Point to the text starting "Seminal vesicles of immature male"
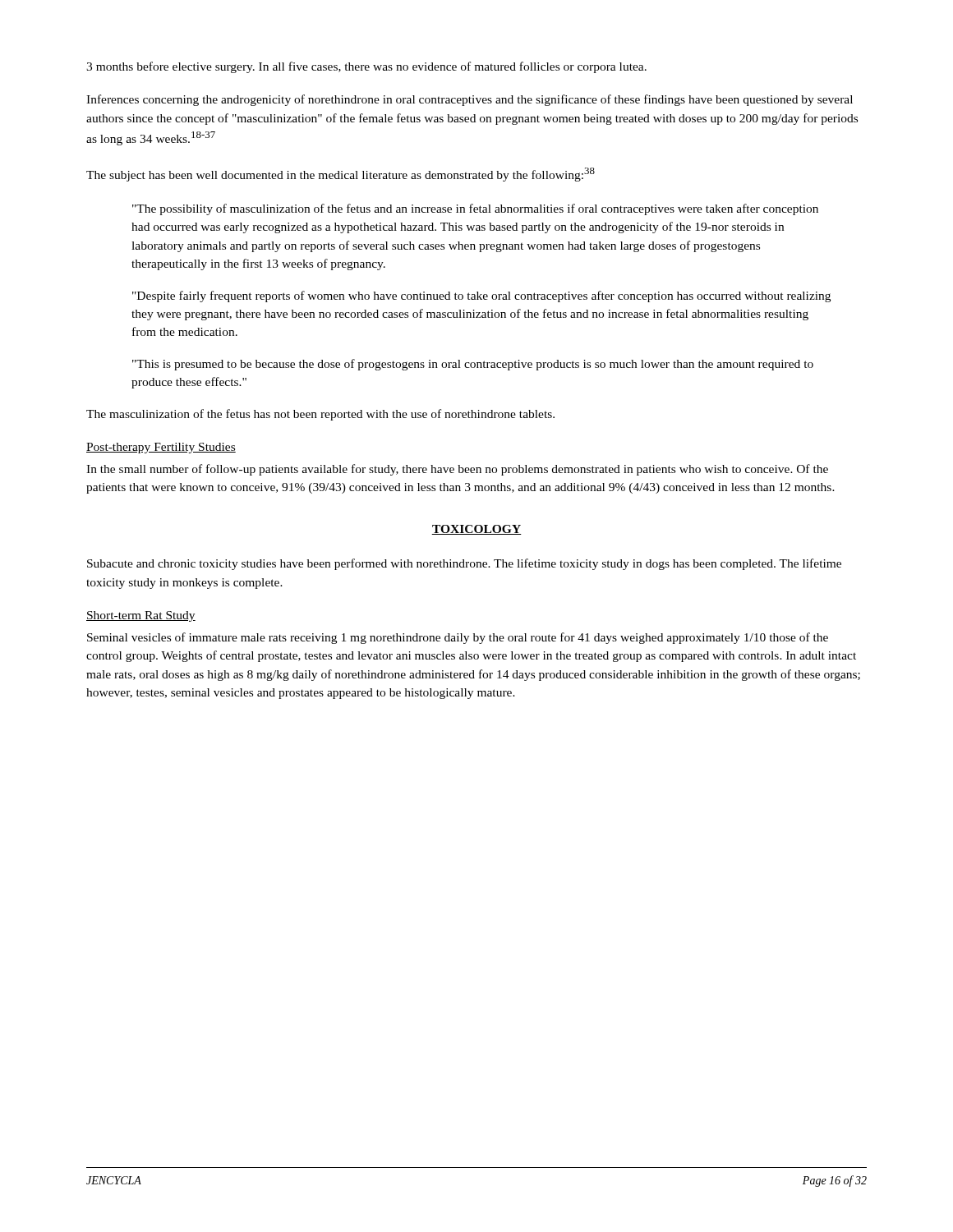The image size is (953, 1232). (x=474, y=664)
